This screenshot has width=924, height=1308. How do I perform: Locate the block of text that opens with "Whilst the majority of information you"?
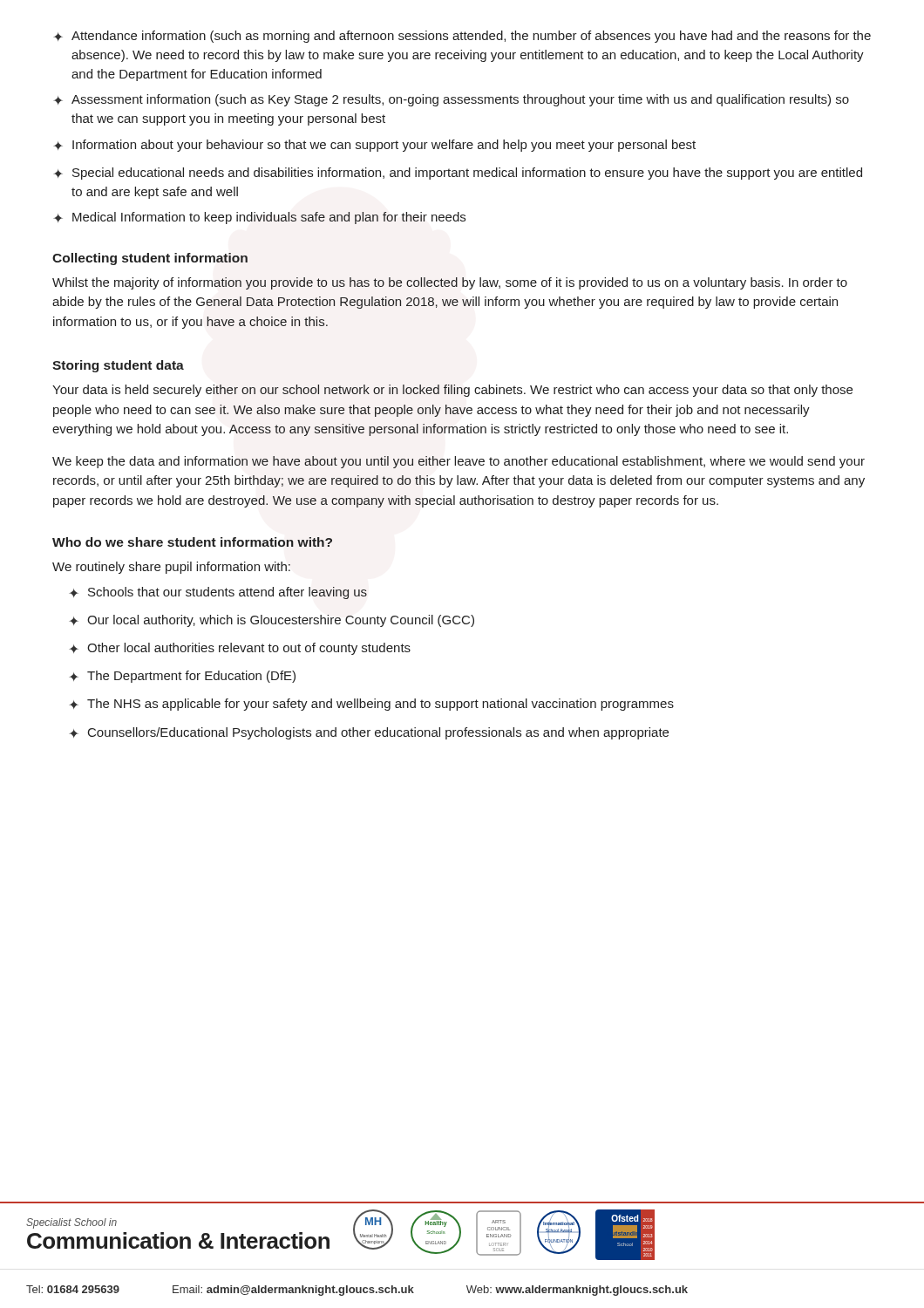tap(450, 301)
